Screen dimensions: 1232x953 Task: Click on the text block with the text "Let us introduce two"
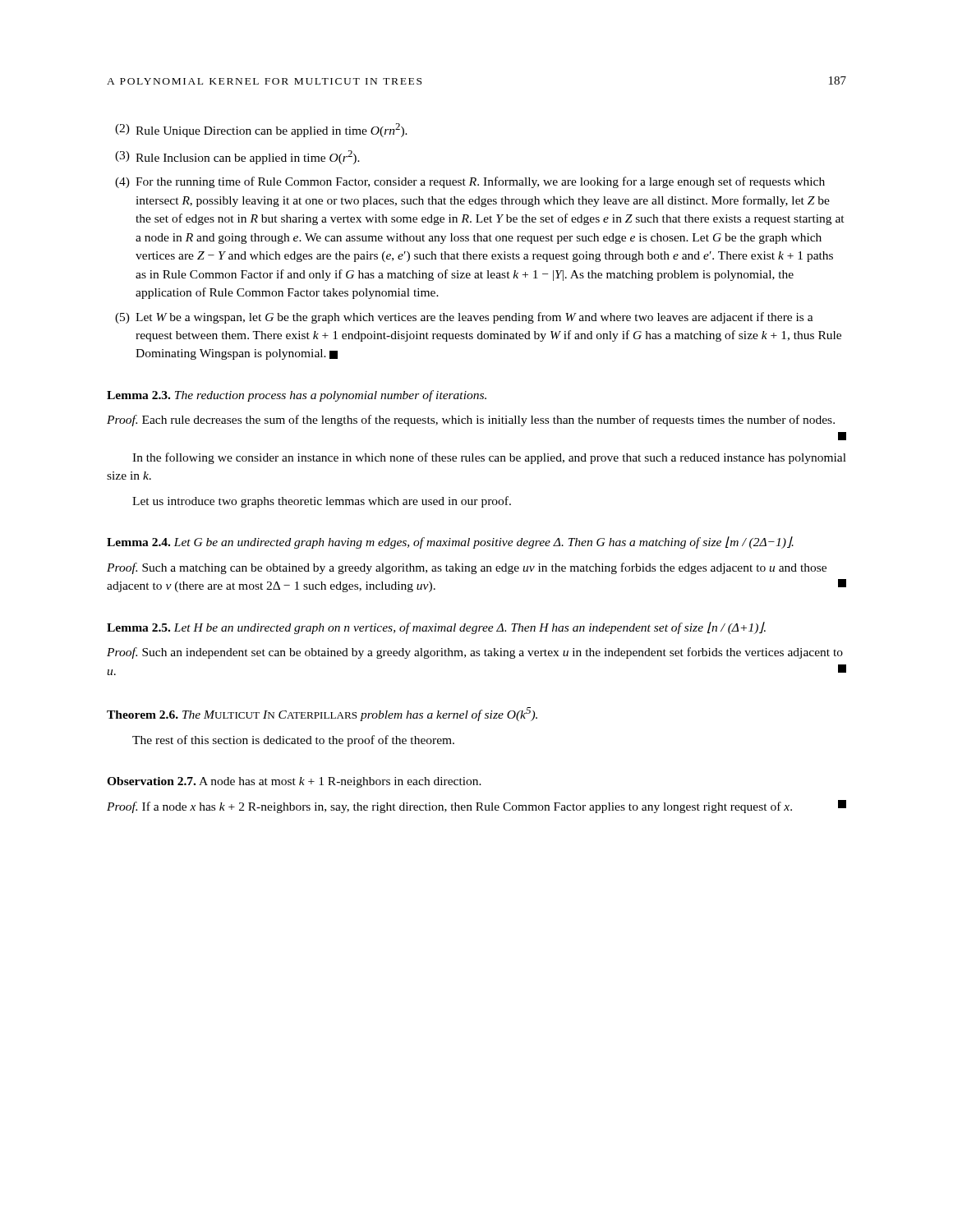coord(322,500)
